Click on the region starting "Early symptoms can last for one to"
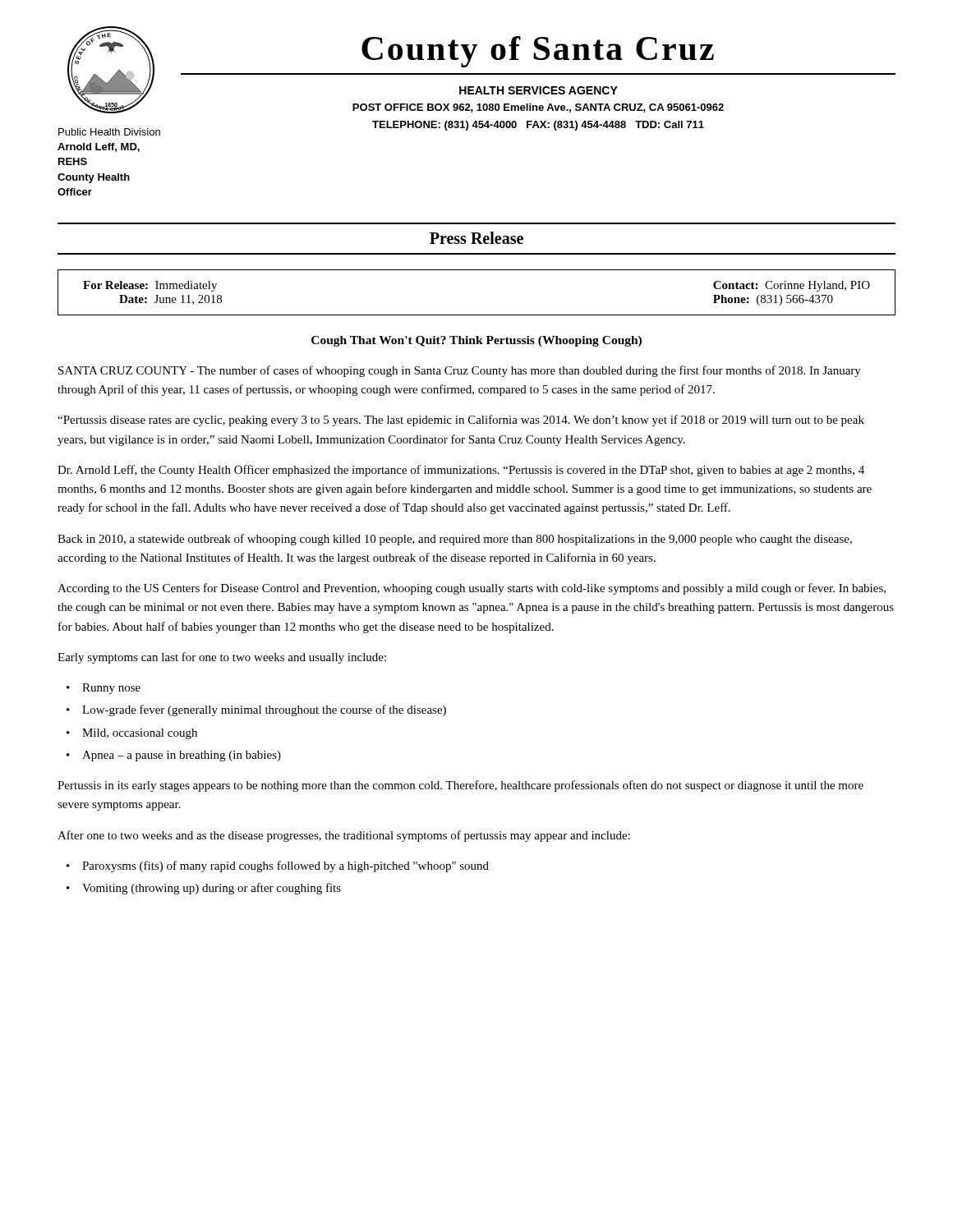Screen dimensions: 1232x953 click(222, 657)
